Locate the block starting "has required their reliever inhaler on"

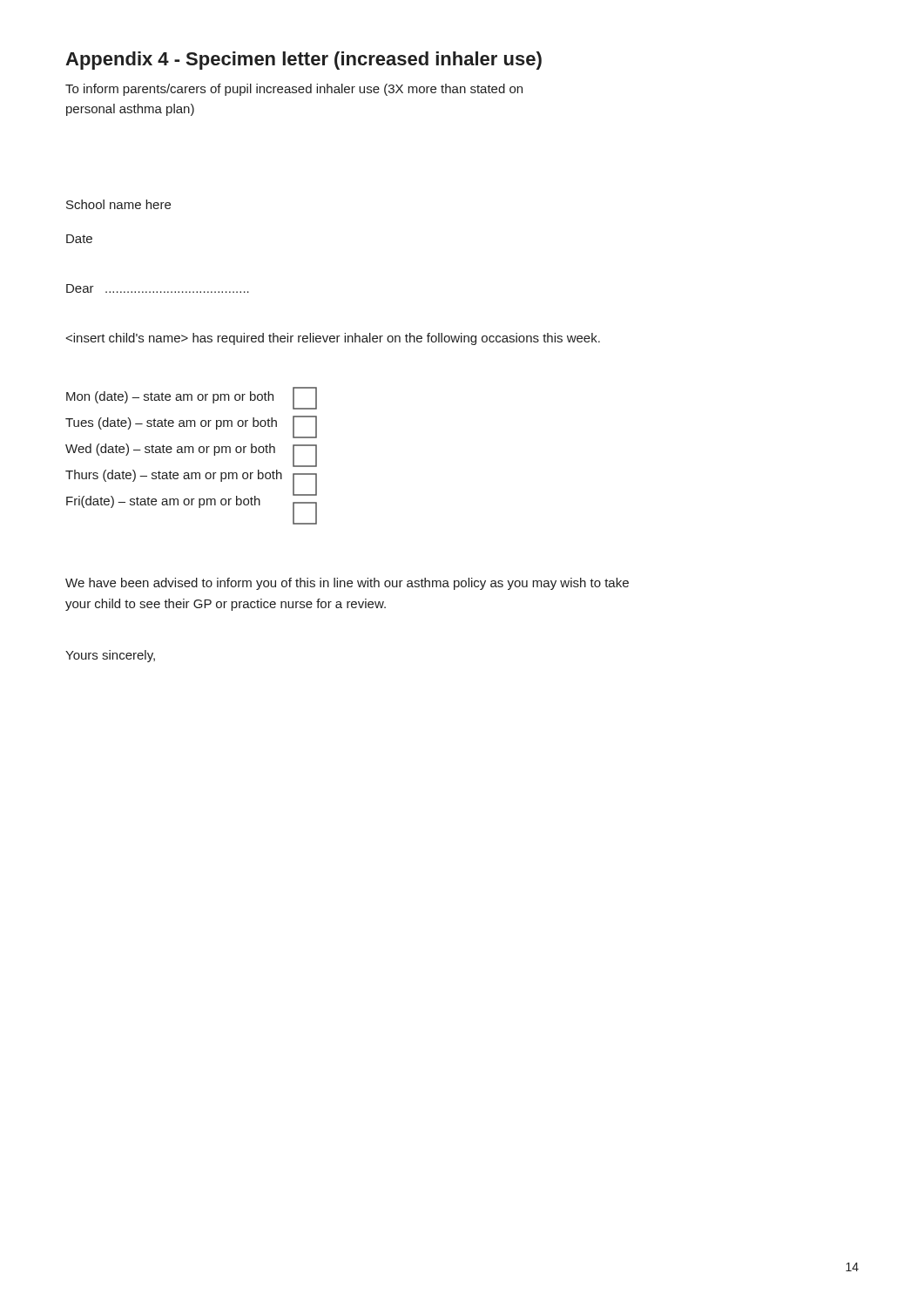(x=333, y=338)
